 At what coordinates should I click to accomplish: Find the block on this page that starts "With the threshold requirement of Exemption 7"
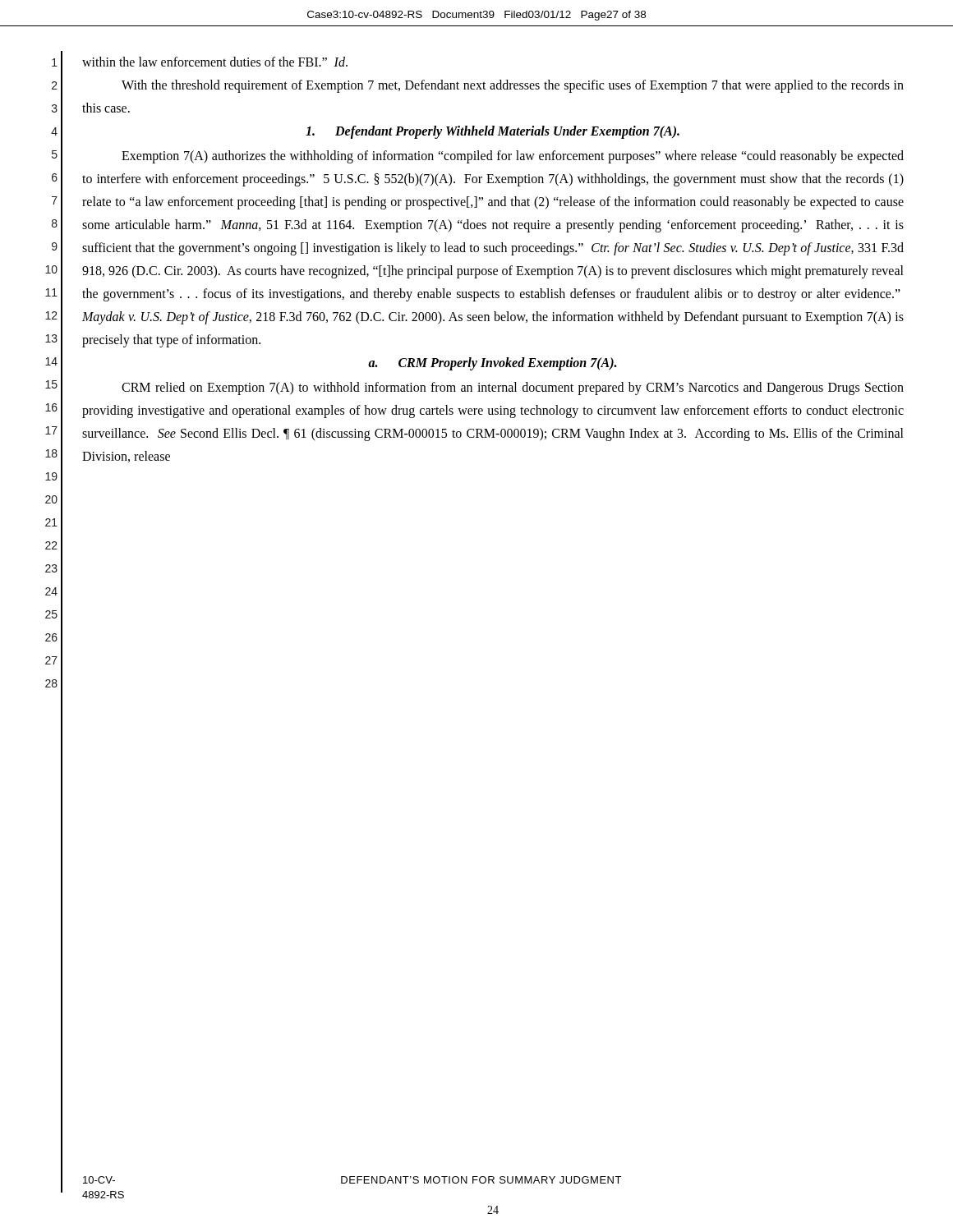click(493, 96)
